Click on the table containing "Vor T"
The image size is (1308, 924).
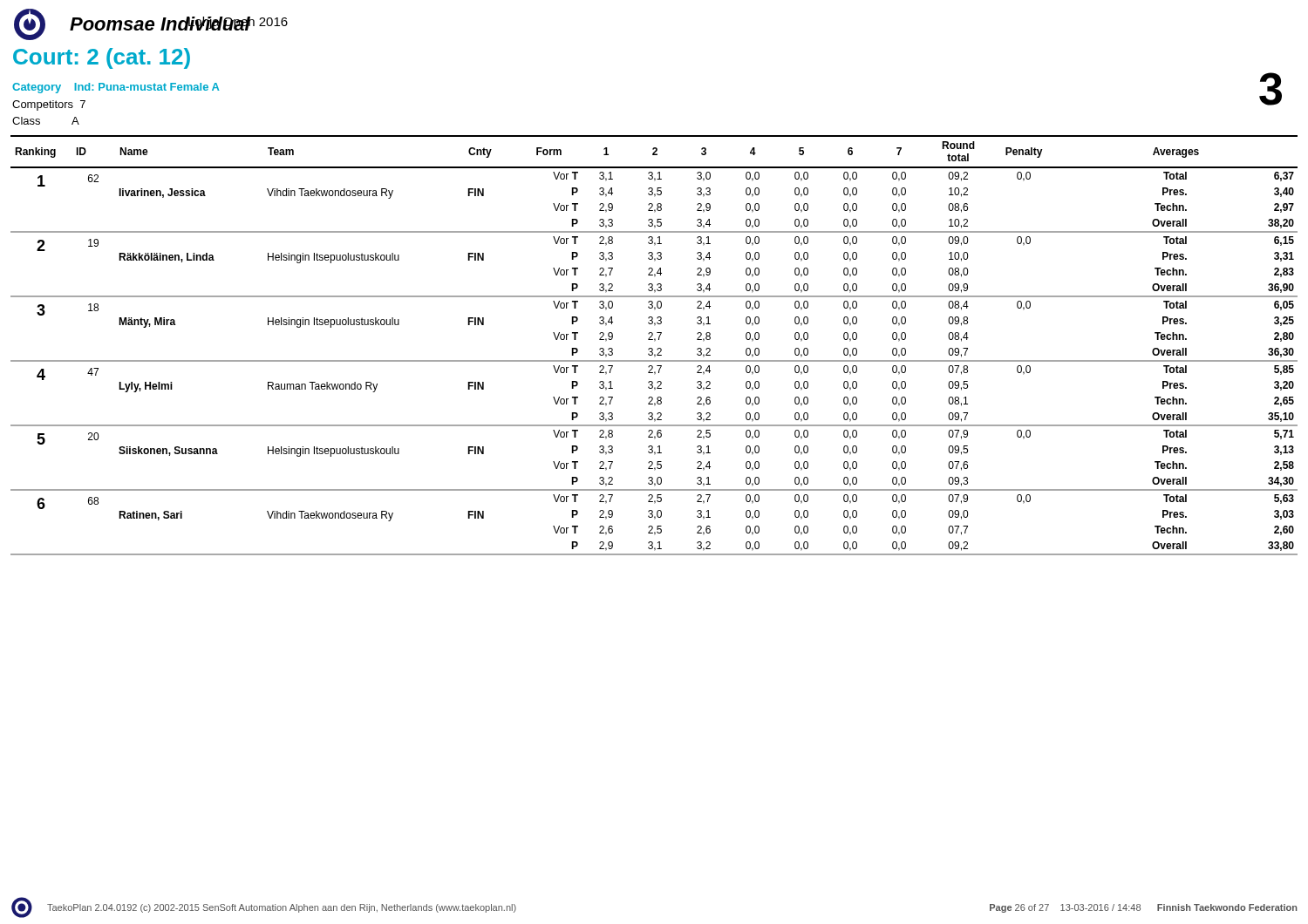[x=654, y=345]
